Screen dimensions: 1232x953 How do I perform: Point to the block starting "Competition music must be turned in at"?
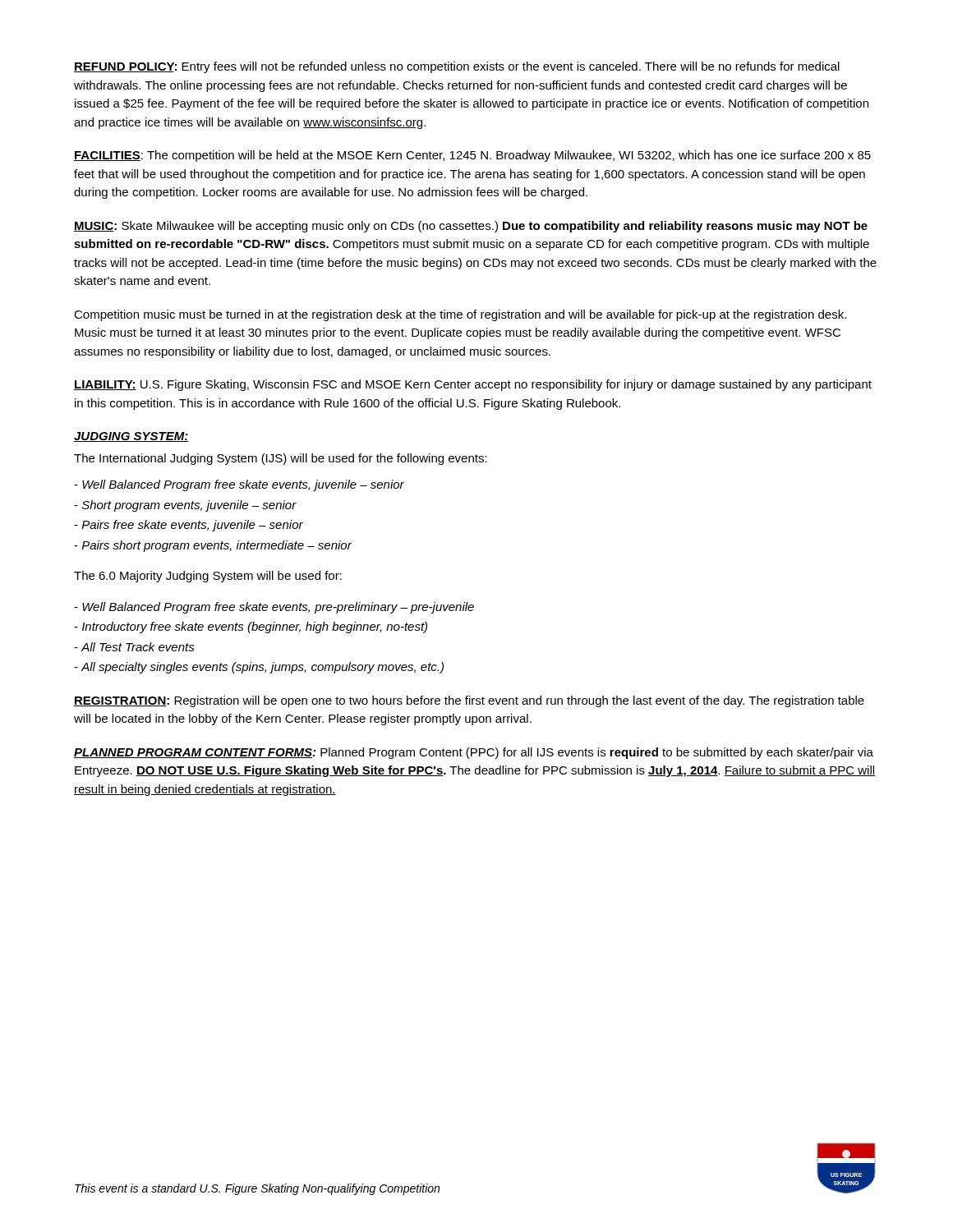click(x=476, y=333)
